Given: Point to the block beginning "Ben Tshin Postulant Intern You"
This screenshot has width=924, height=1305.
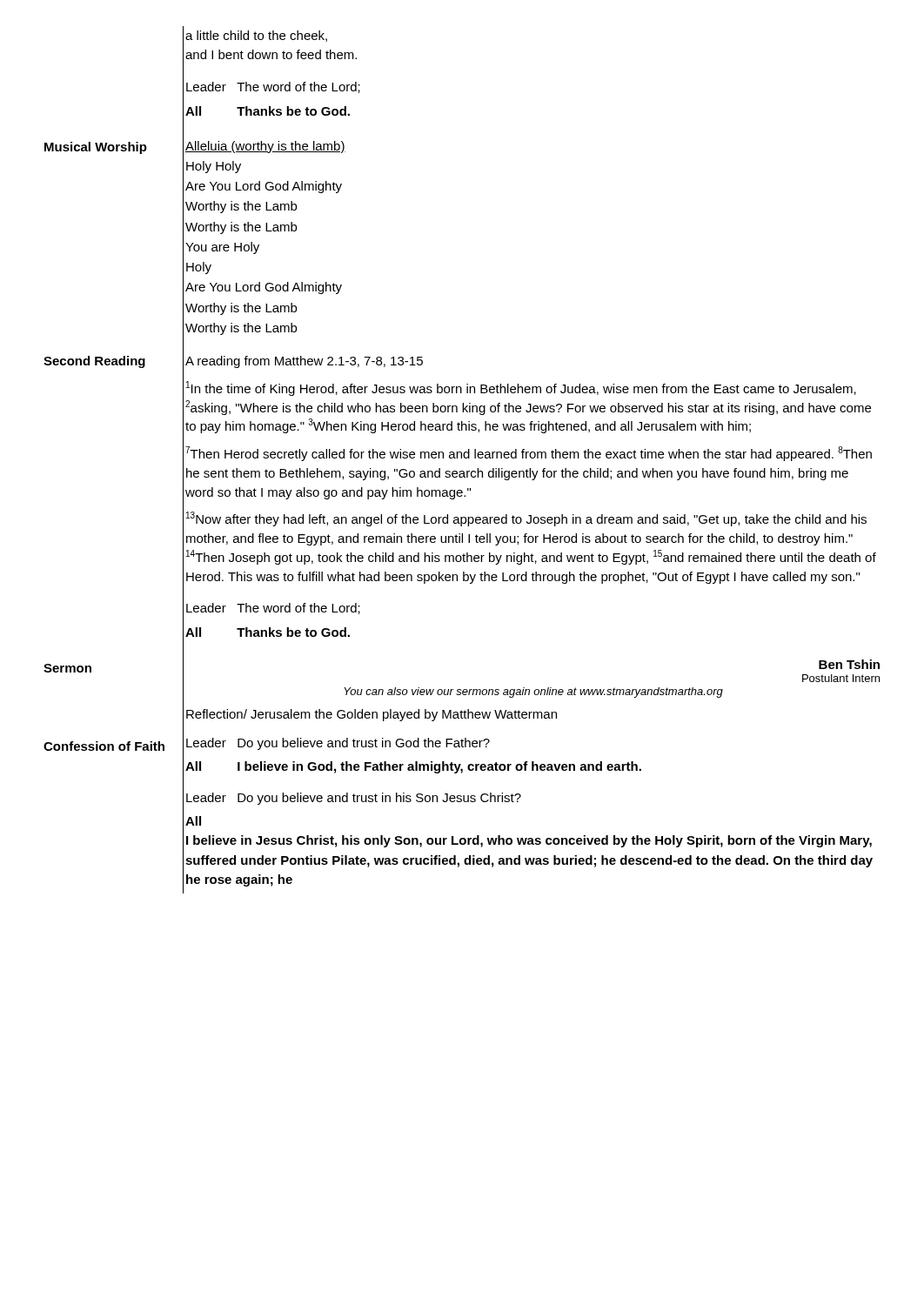Looking at the screenshot, I should 849,664.
